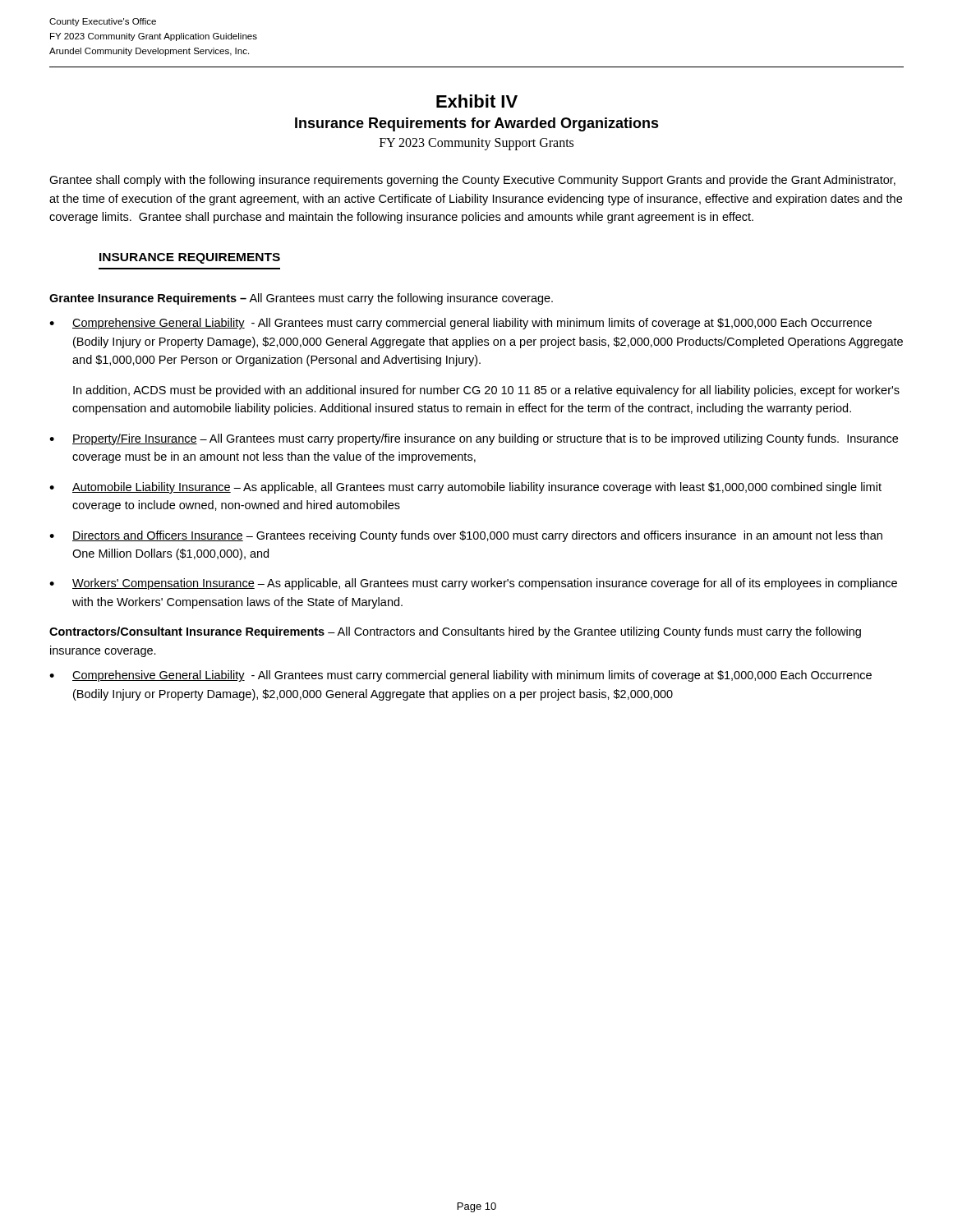
Task: Click on the section header with the text "INSURANCE REQUIREMENTS"
Action: pyautogui.click(x=189, y=257)
